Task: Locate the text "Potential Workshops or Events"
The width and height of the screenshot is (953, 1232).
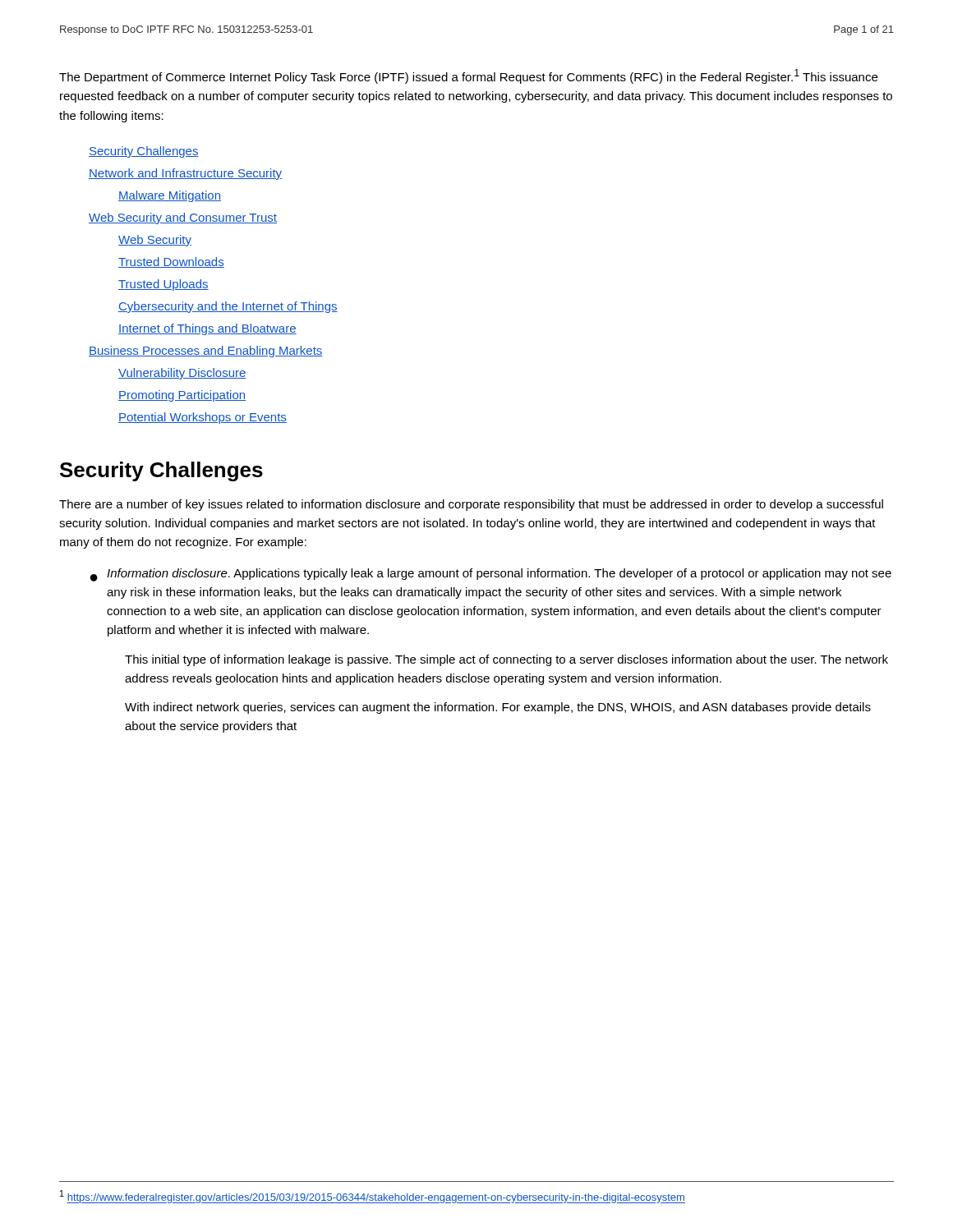Action: point(202,417)
